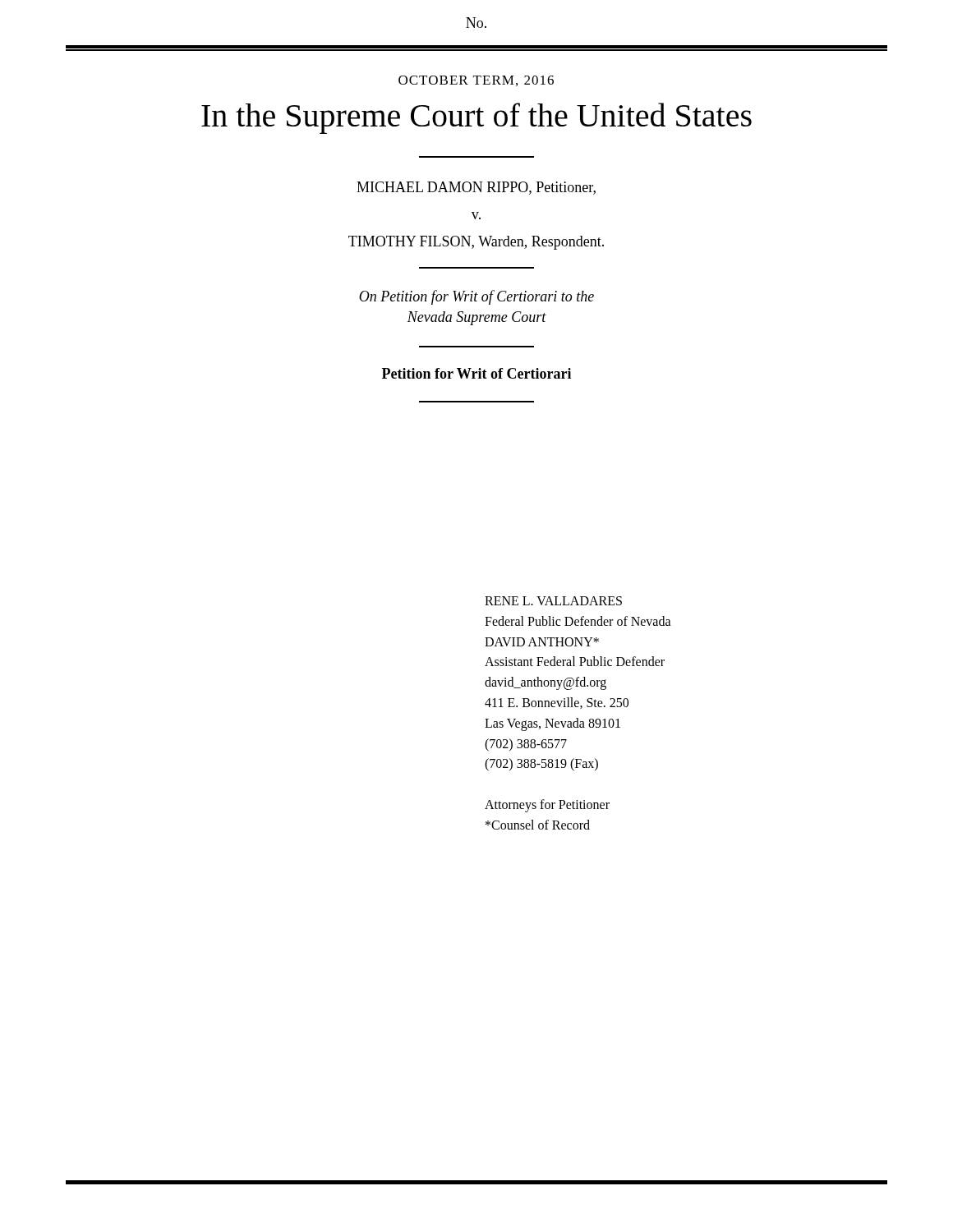
Task: Locate the text that reads "TIMOTHY FILSON, Warden, Respondent."
Action: [x=476, y=241]
